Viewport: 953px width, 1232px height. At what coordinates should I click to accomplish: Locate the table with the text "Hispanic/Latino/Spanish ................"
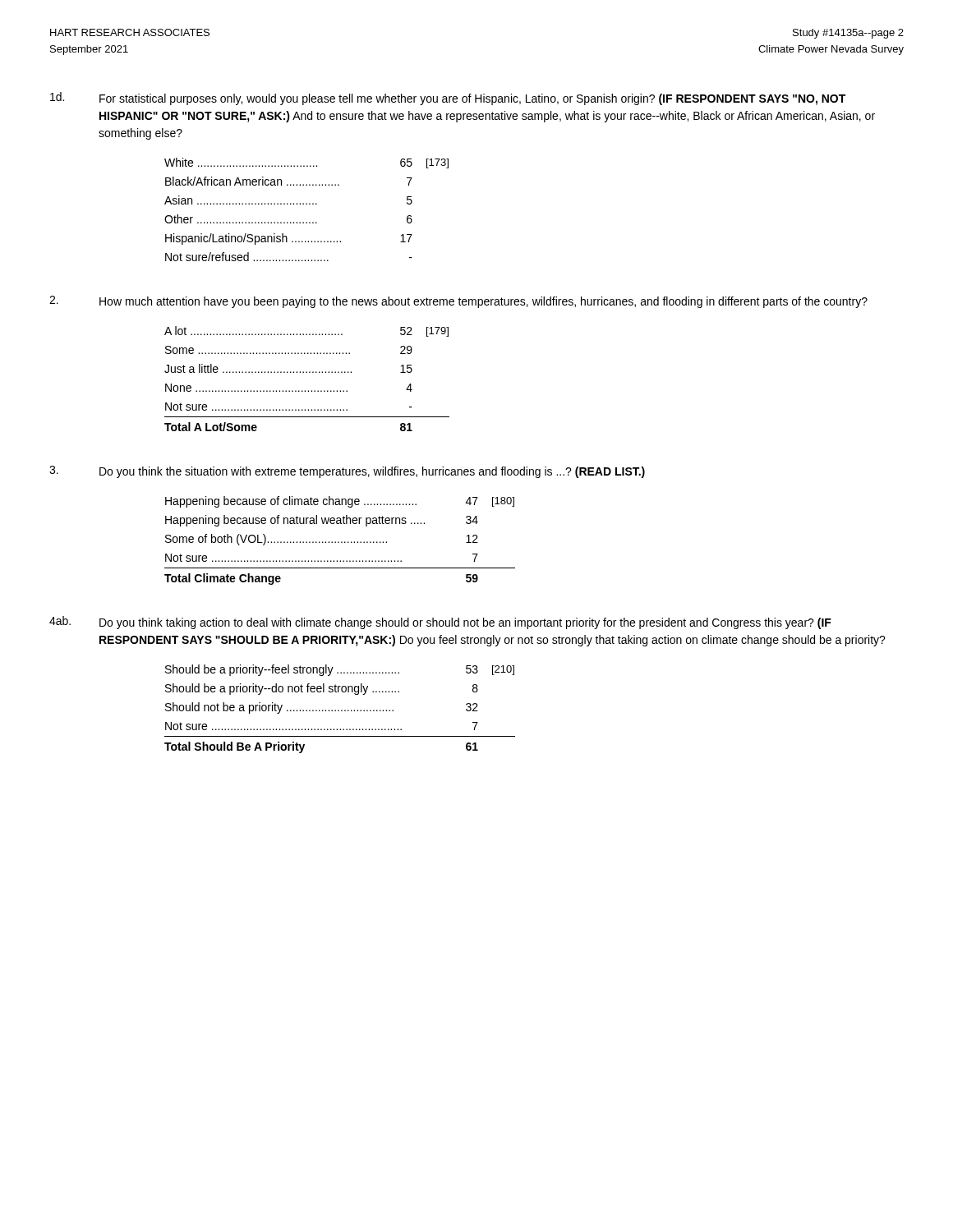tap(501, 210)
